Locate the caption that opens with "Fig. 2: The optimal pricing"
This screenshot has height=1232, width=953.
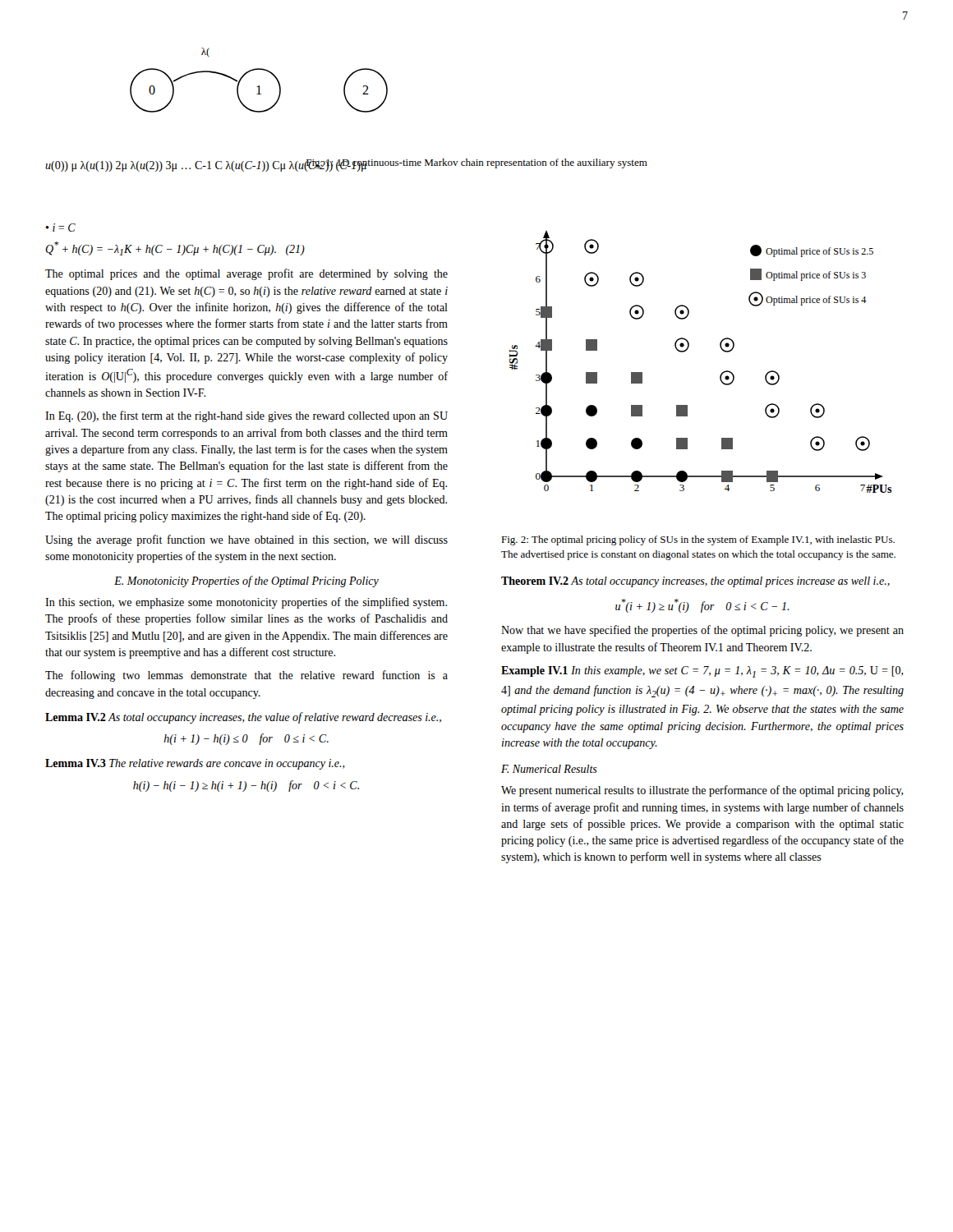(x=699, y=547)
